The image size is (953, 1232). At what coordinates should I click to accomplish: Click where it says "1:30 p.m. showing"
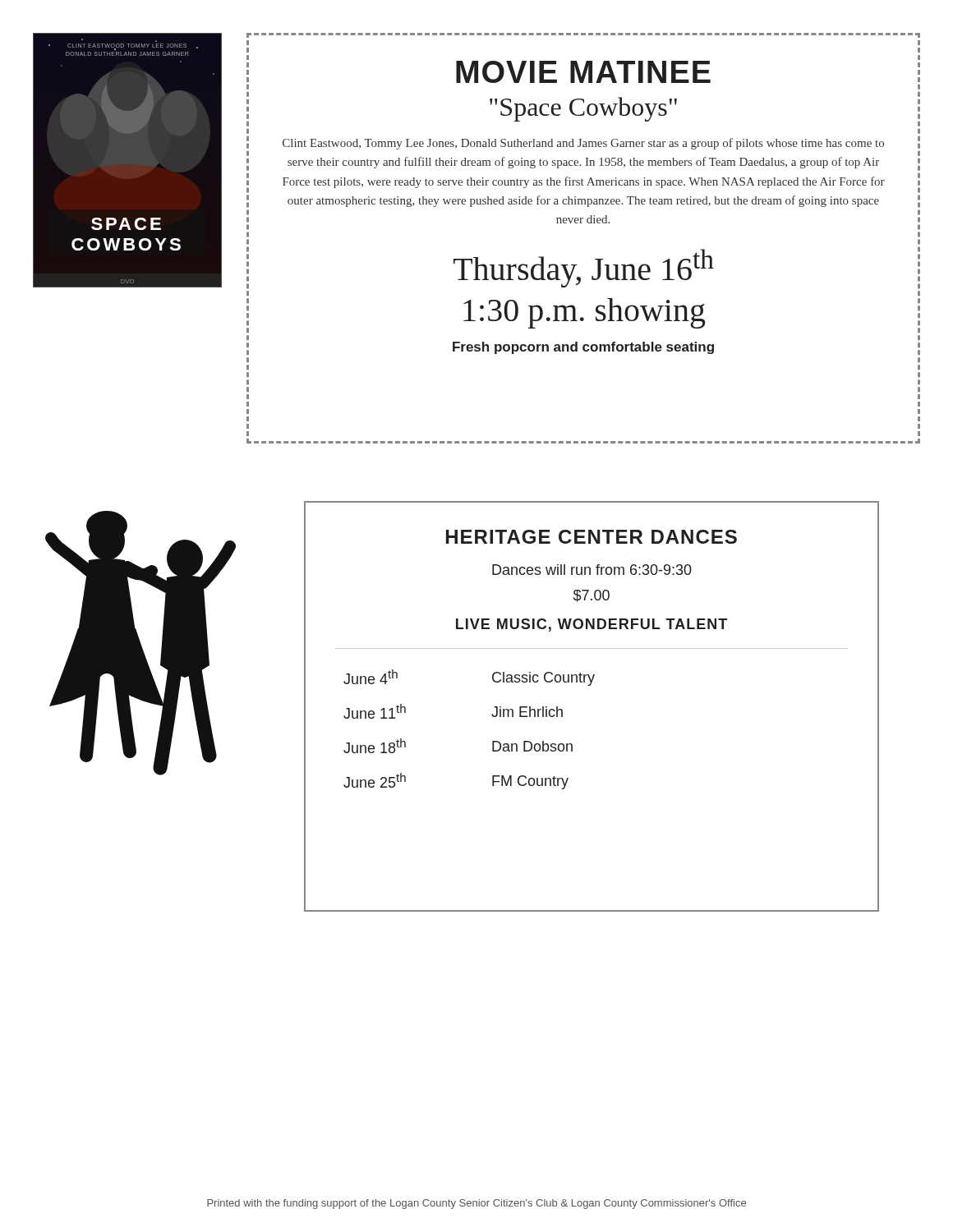(x=583, y=310)
